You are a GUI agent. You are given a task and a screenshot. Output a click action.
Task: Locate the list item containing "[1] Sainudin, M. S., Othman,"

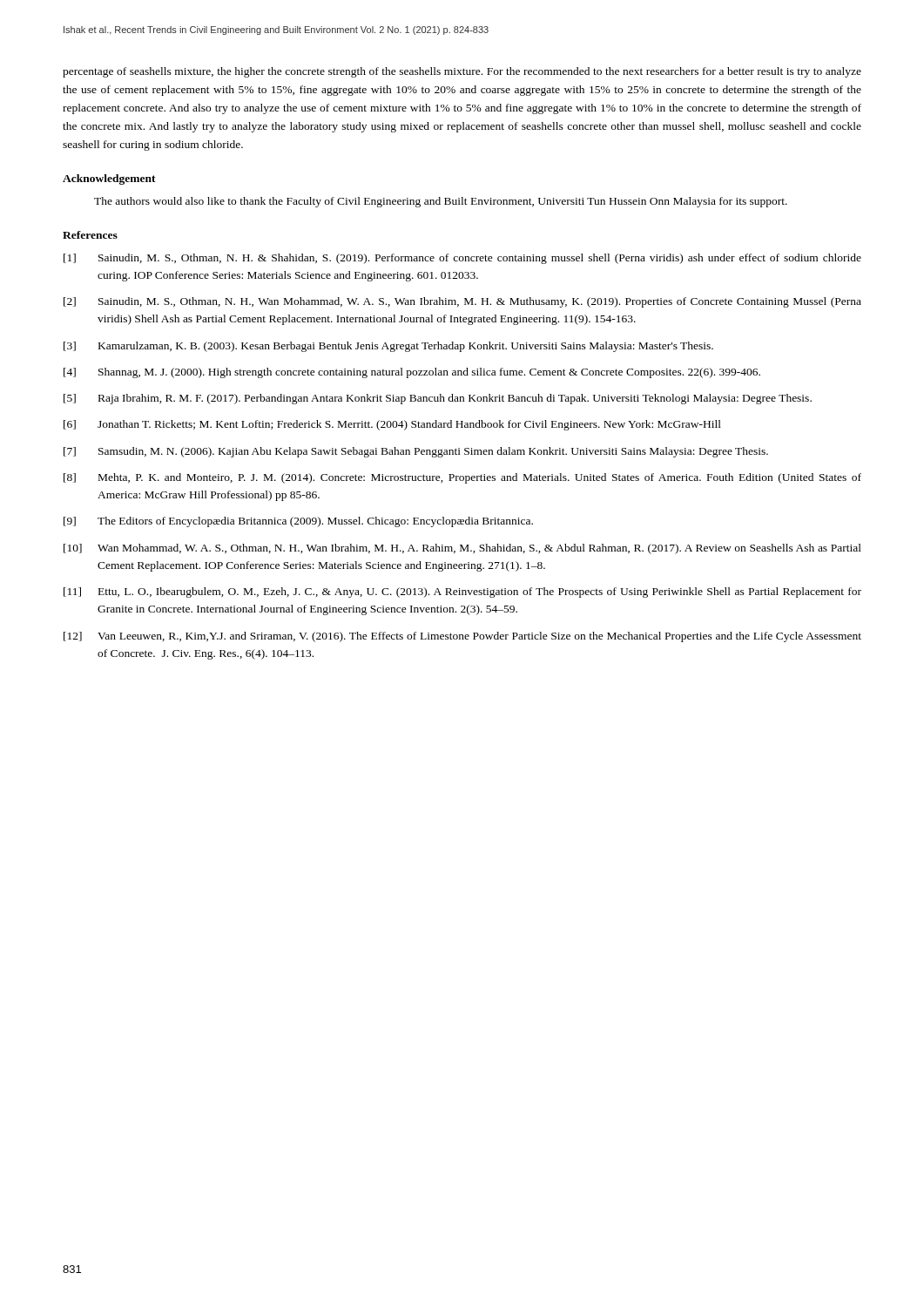(462, 266)
